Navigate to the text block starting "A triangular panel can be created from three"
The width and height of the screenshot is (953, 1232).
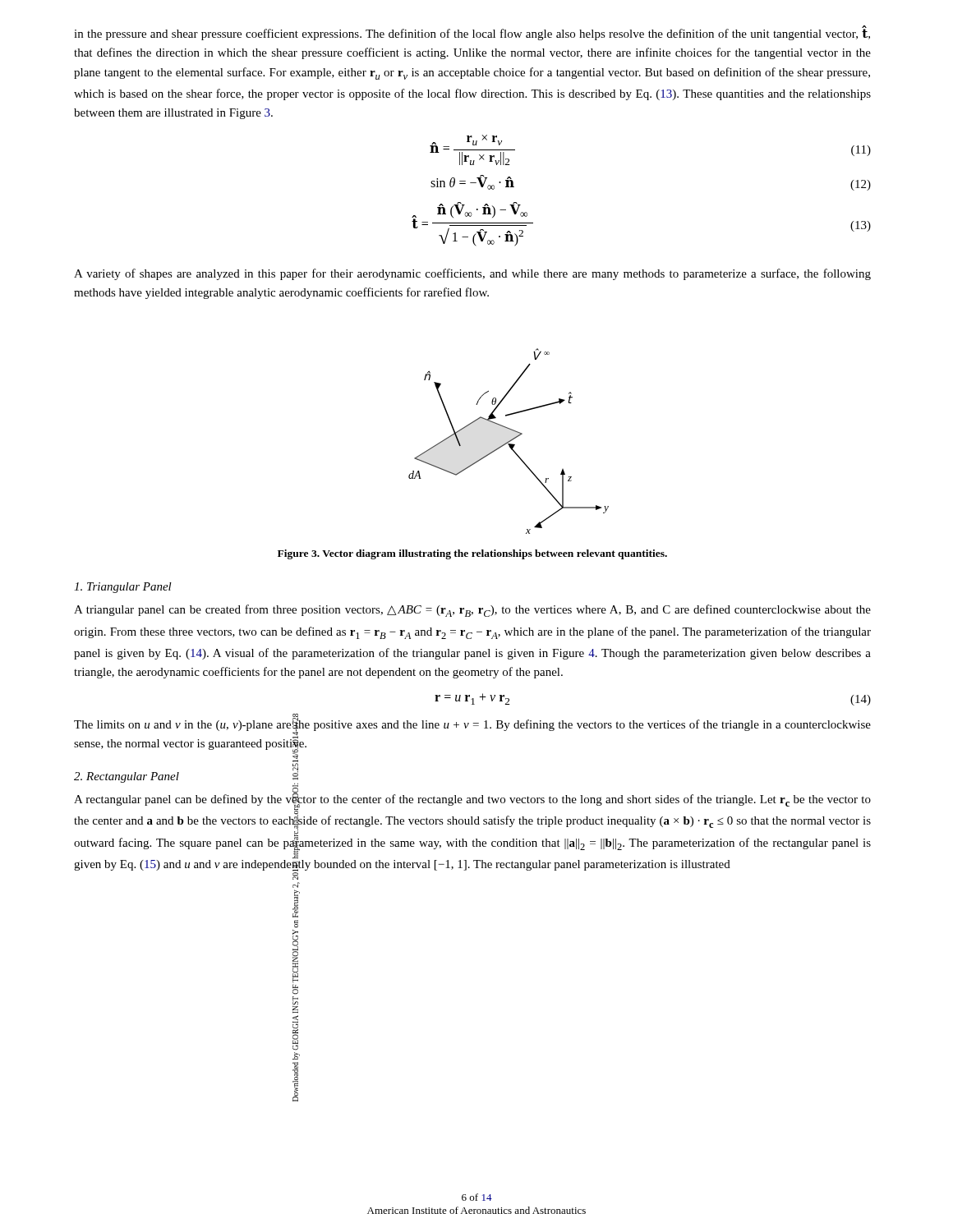(472, 641)
